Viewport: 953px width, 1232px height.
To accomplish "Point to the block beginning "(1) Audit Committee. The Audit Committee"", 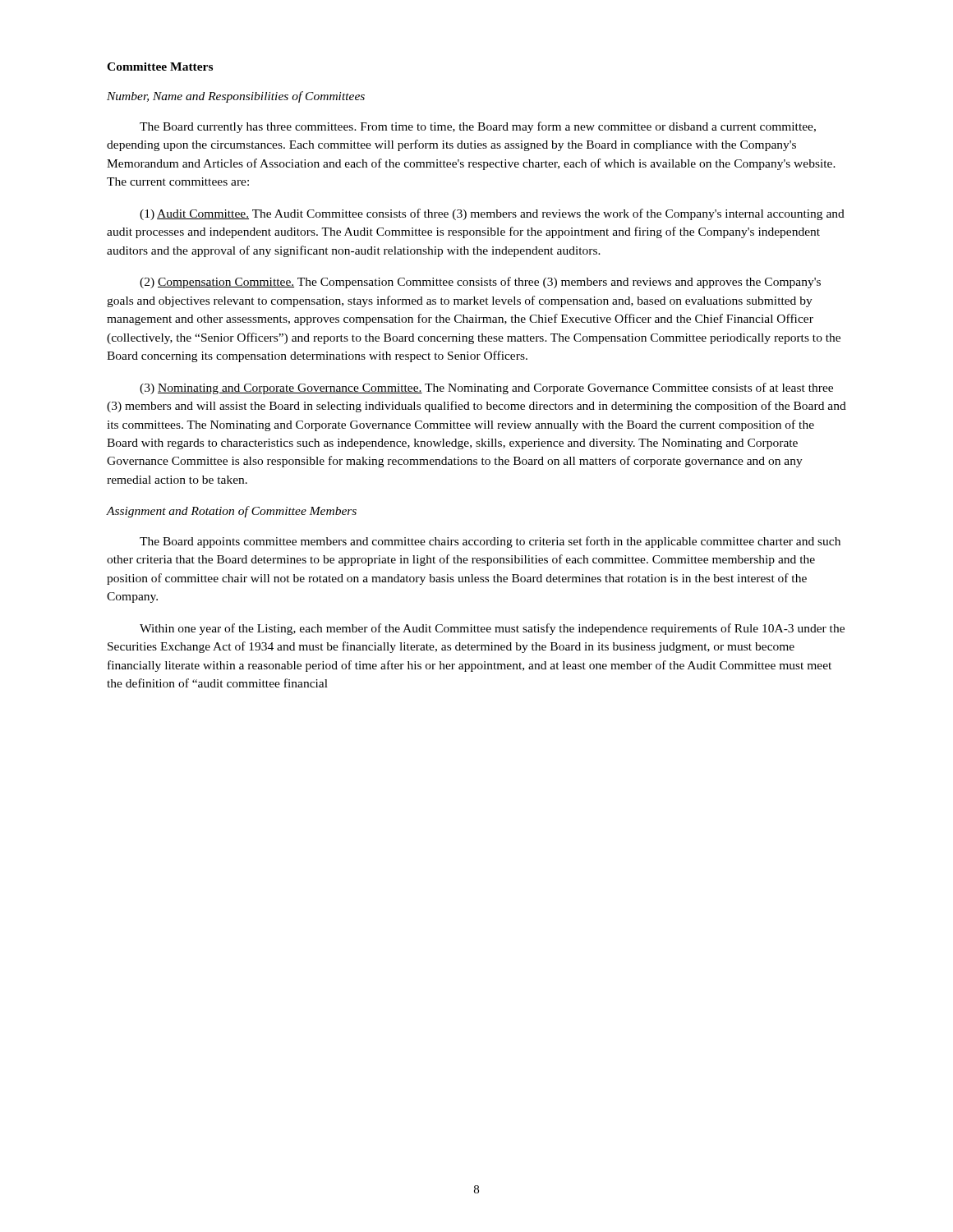I will [476, 231].
